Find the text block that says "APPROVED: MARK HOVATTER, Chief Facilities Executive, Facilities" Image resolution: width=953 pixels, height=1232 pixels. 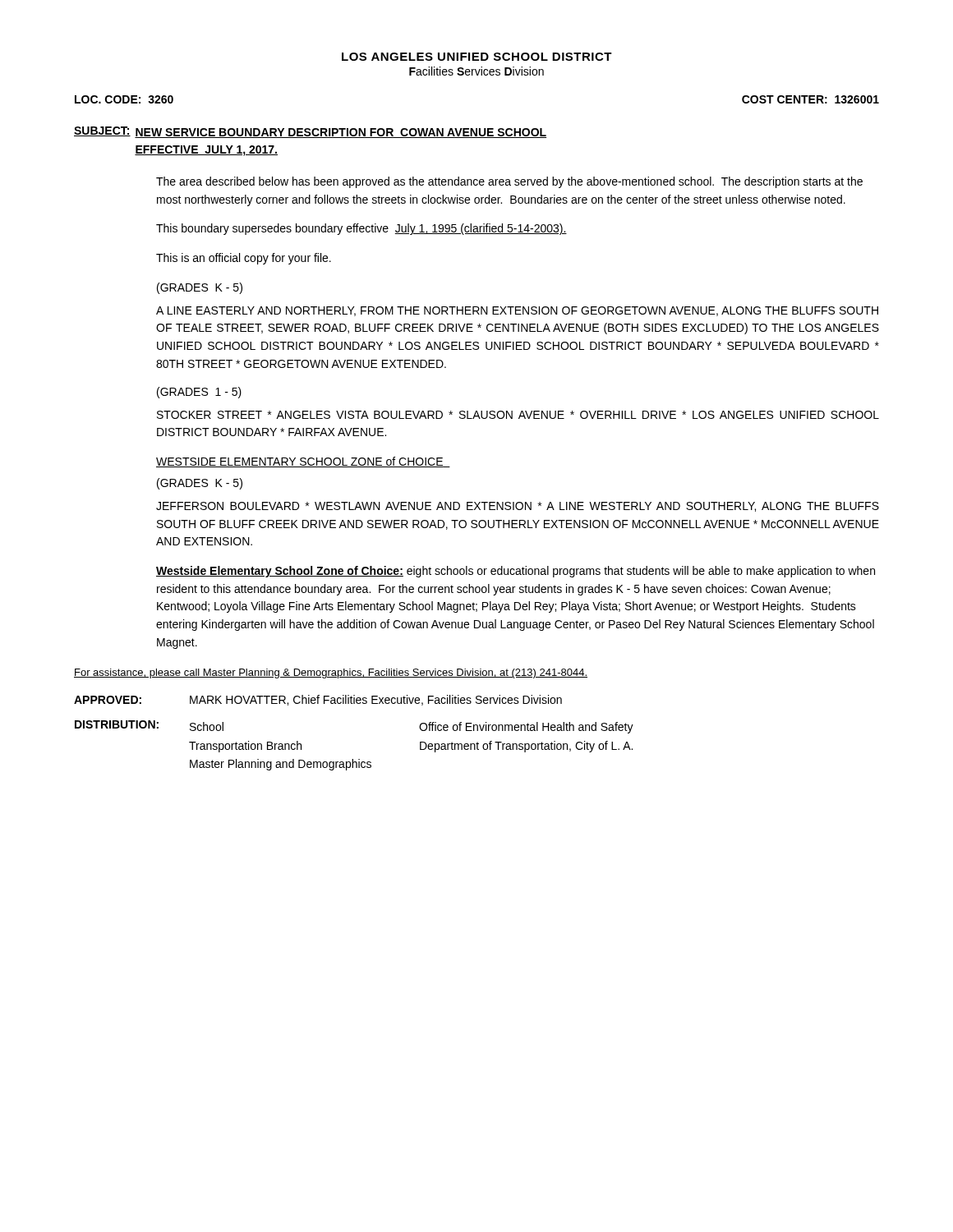click(x=318, y=700)
